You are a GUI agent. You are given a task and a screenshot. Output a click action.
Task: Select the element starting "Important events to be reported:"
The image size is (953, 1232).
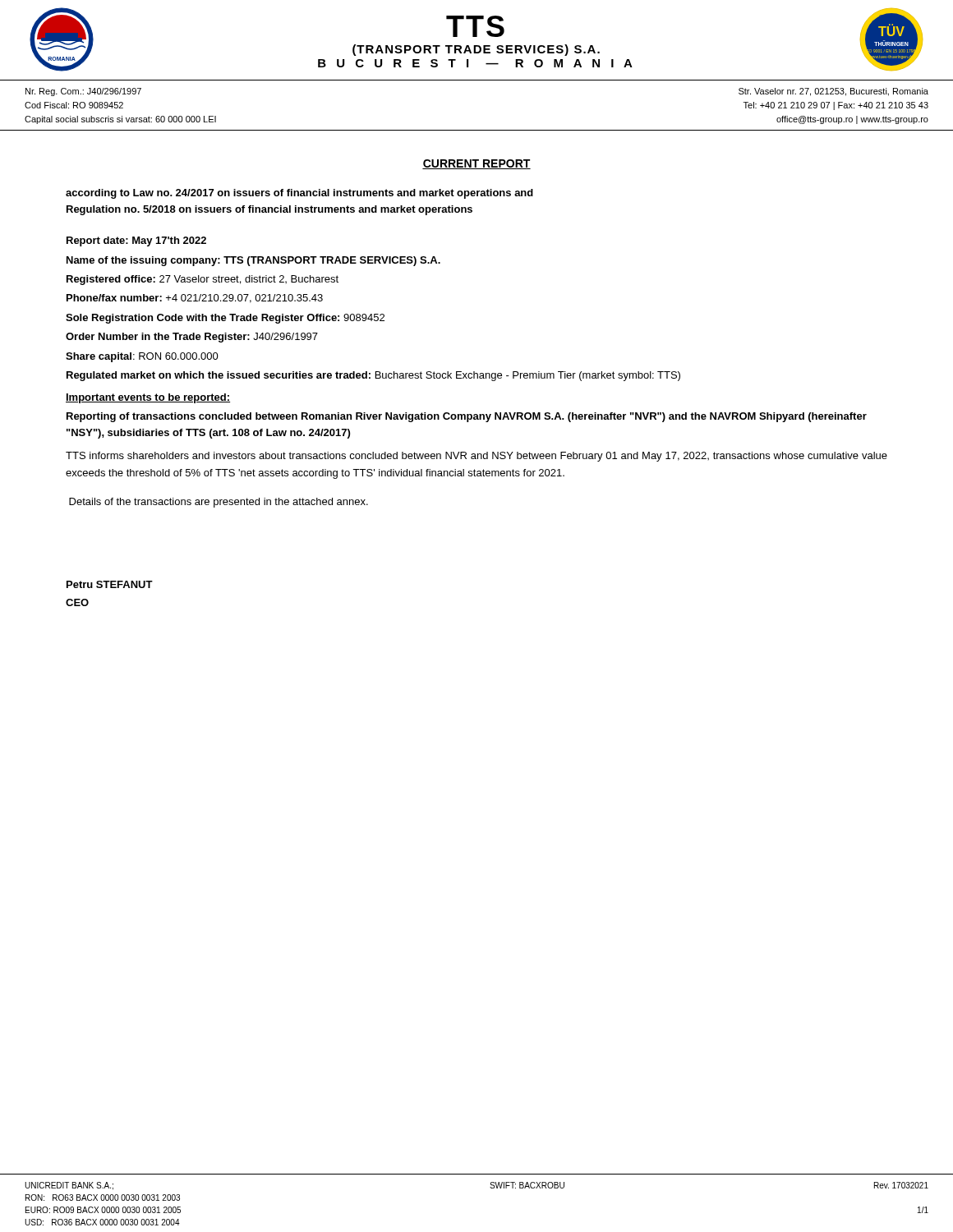[148, 397]
